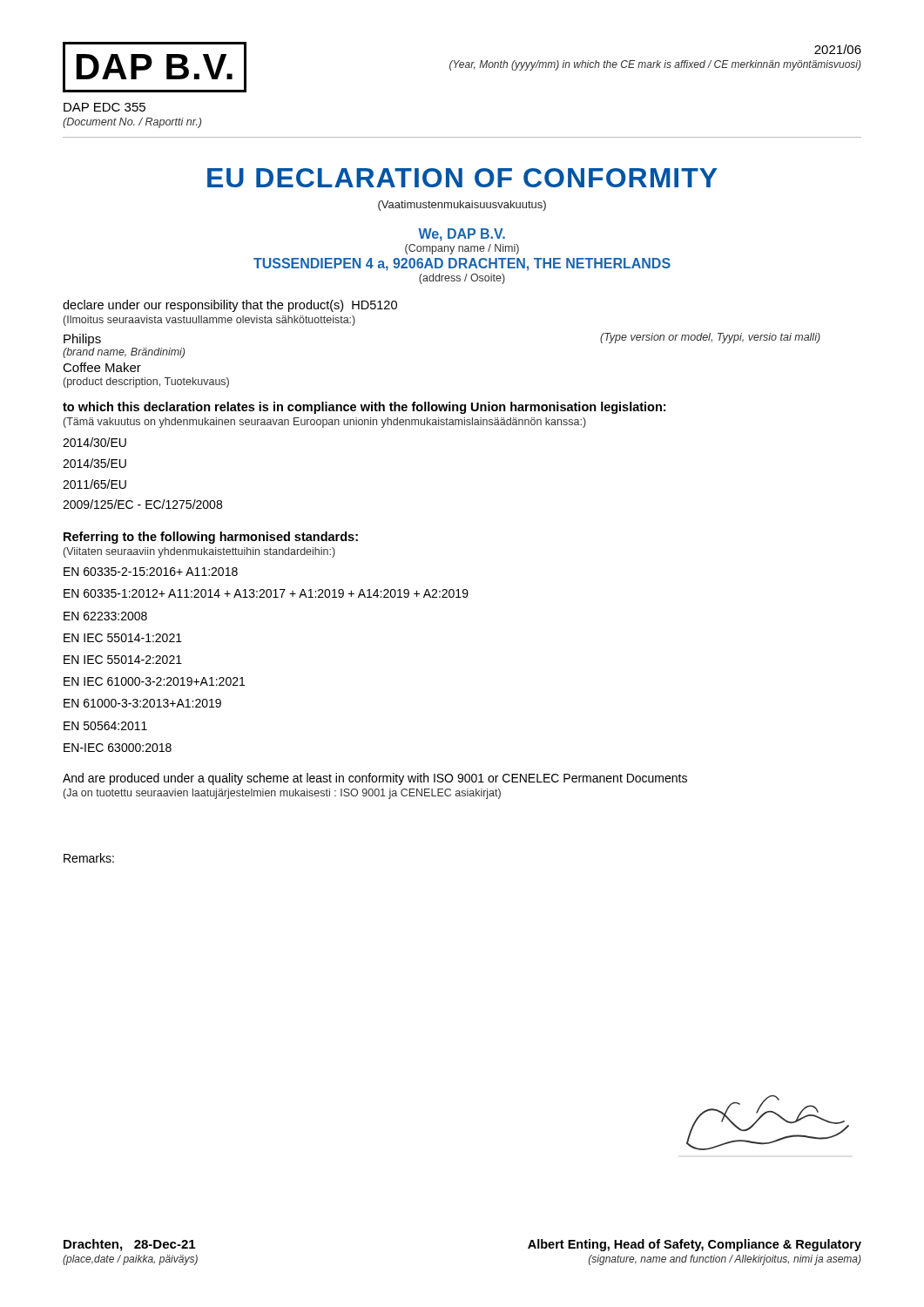
Task: Point to the text starting "EN 60335-1:2012+ A11:2014 +"
Action: (x=266, y=594)
